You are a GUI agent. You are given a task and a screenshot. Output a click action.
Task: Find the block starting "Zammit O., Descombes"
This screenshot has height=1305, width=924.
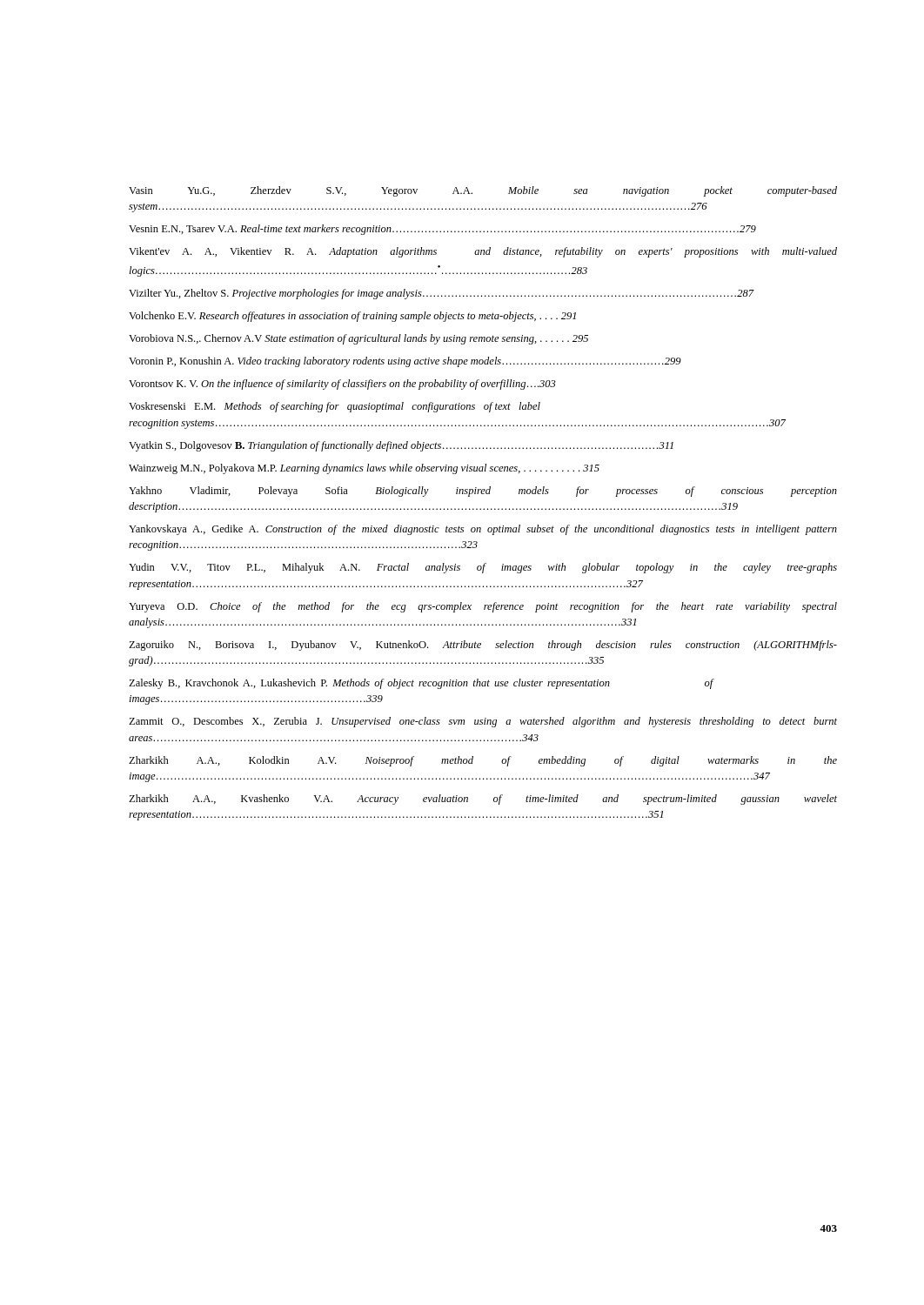(x=483, y=729)
